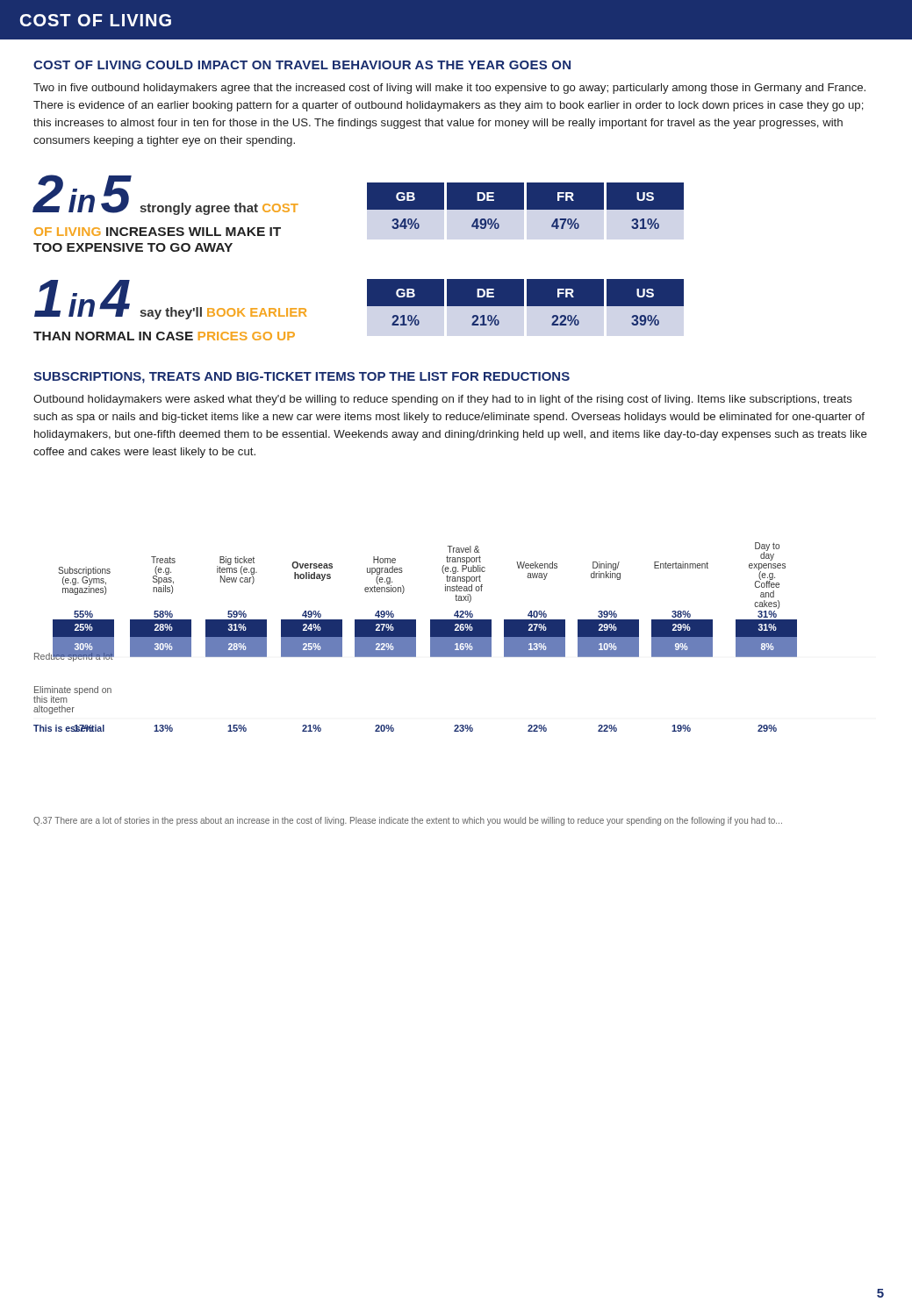This screenshot has width=912, height=1316.
Task: Click the grouped bar chart
Action: pos(455,641)
